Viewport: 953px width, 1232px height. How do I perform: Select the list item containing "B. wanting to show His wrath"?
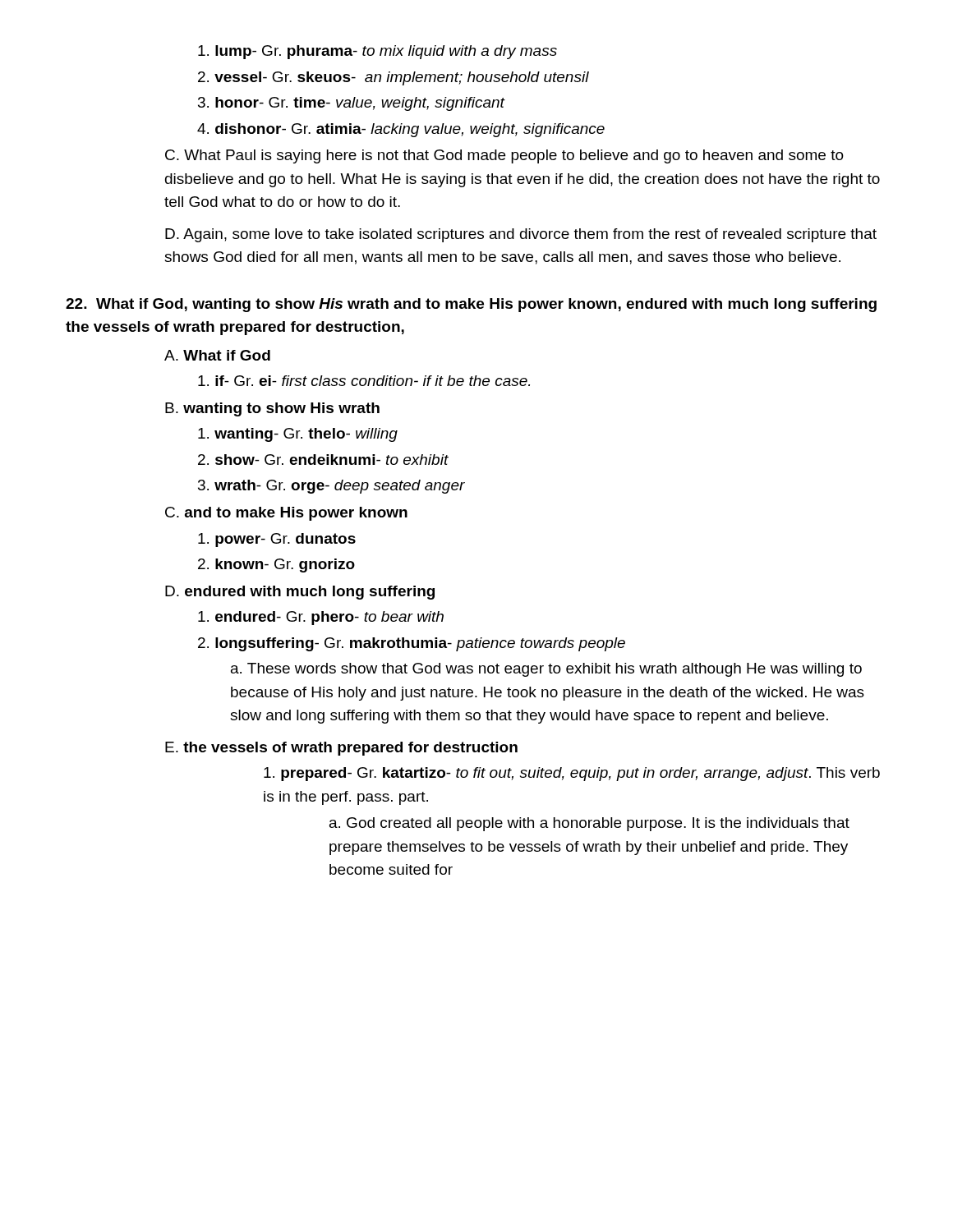point(272,408)
